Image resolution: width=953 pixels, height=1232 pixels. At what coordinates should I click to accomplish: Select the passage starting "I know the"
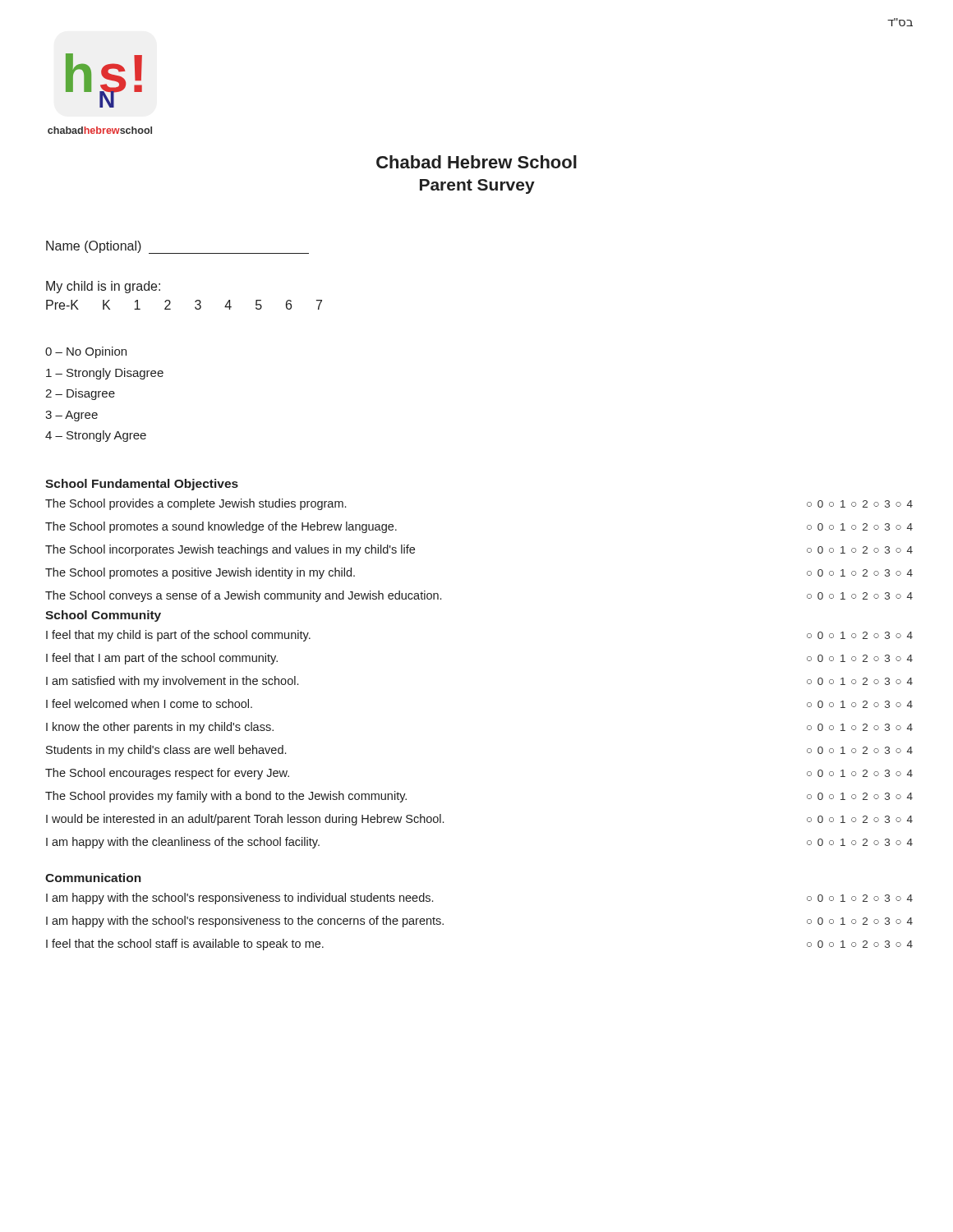coord(162,727)
